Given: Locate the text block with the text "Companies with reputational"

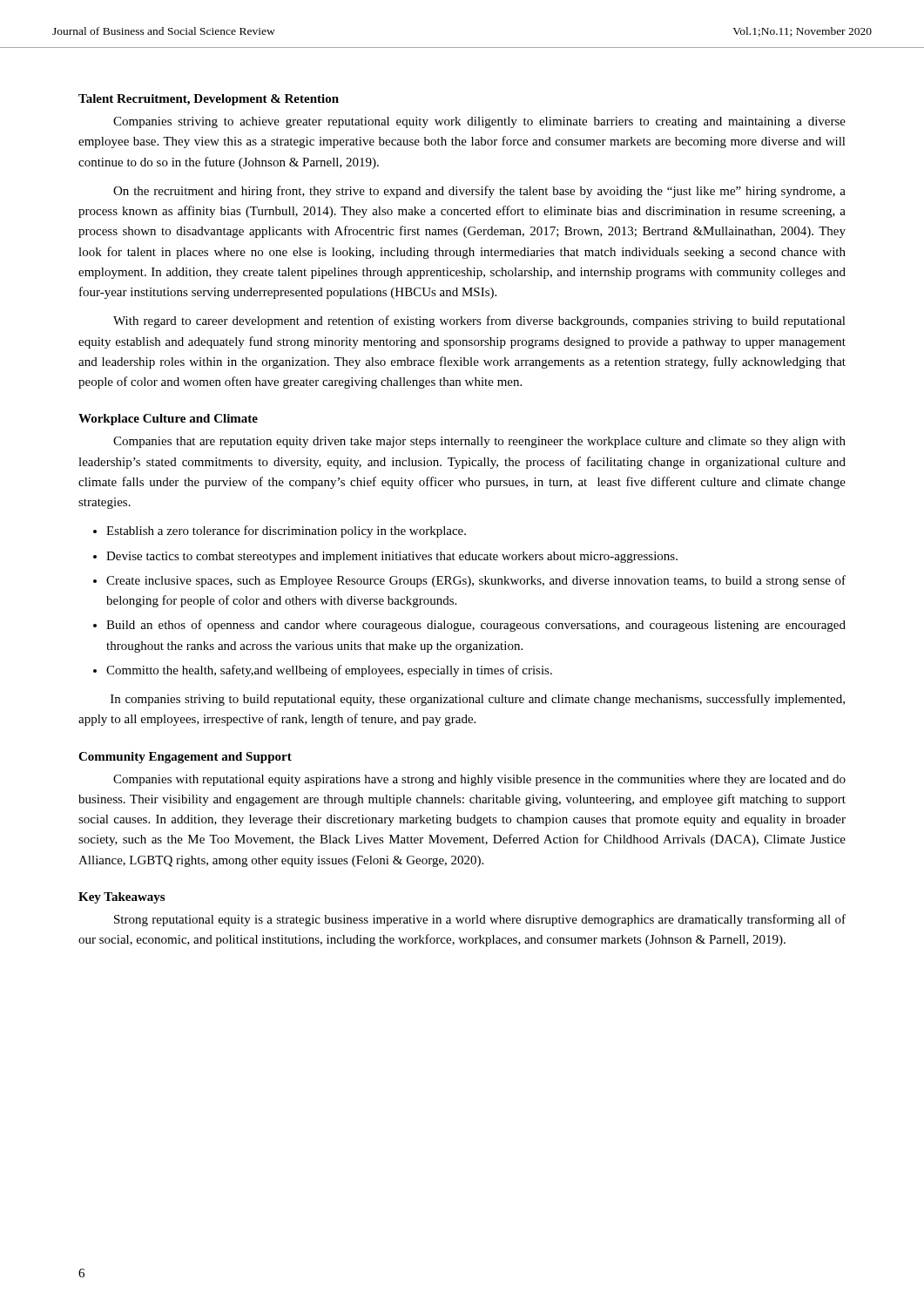Looking at the screenshot, I should (462, 819).
